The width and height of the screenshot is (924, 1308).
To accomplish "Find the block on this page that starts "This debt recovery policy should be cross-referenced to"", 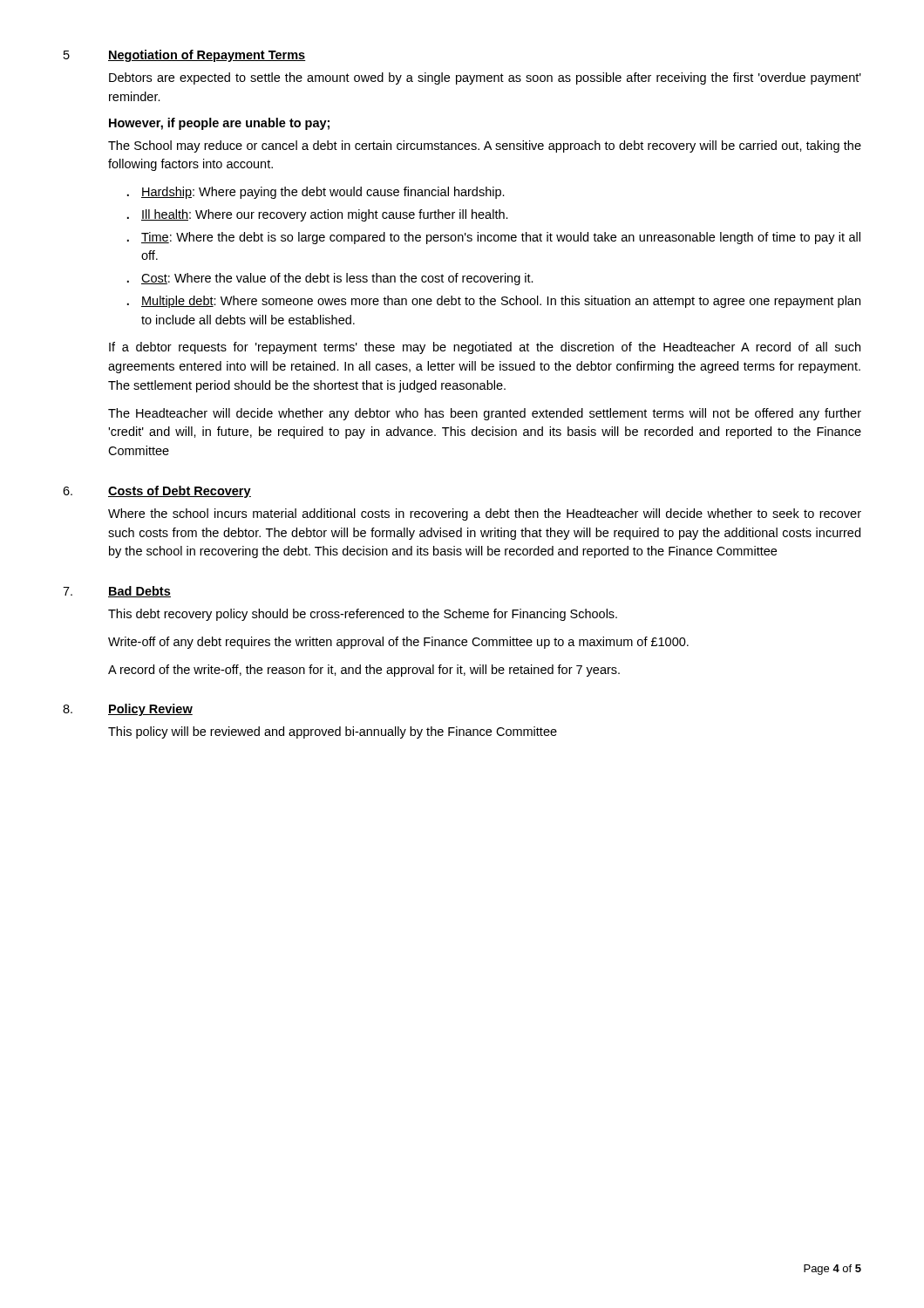I will (x=363, y=614).
